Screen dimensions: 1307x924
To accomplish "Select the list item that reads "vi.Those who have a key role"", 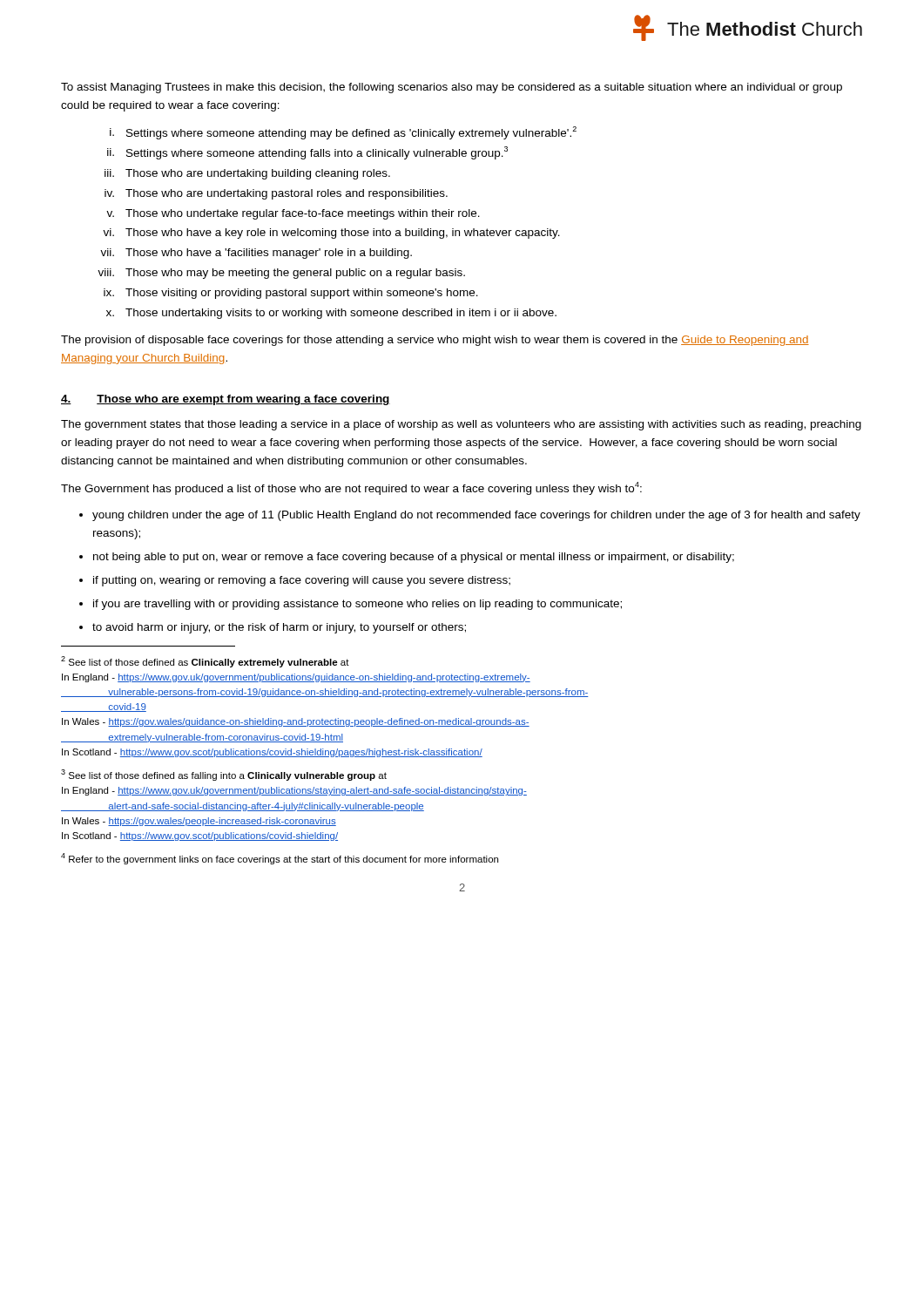I will (x=319, y=233).
